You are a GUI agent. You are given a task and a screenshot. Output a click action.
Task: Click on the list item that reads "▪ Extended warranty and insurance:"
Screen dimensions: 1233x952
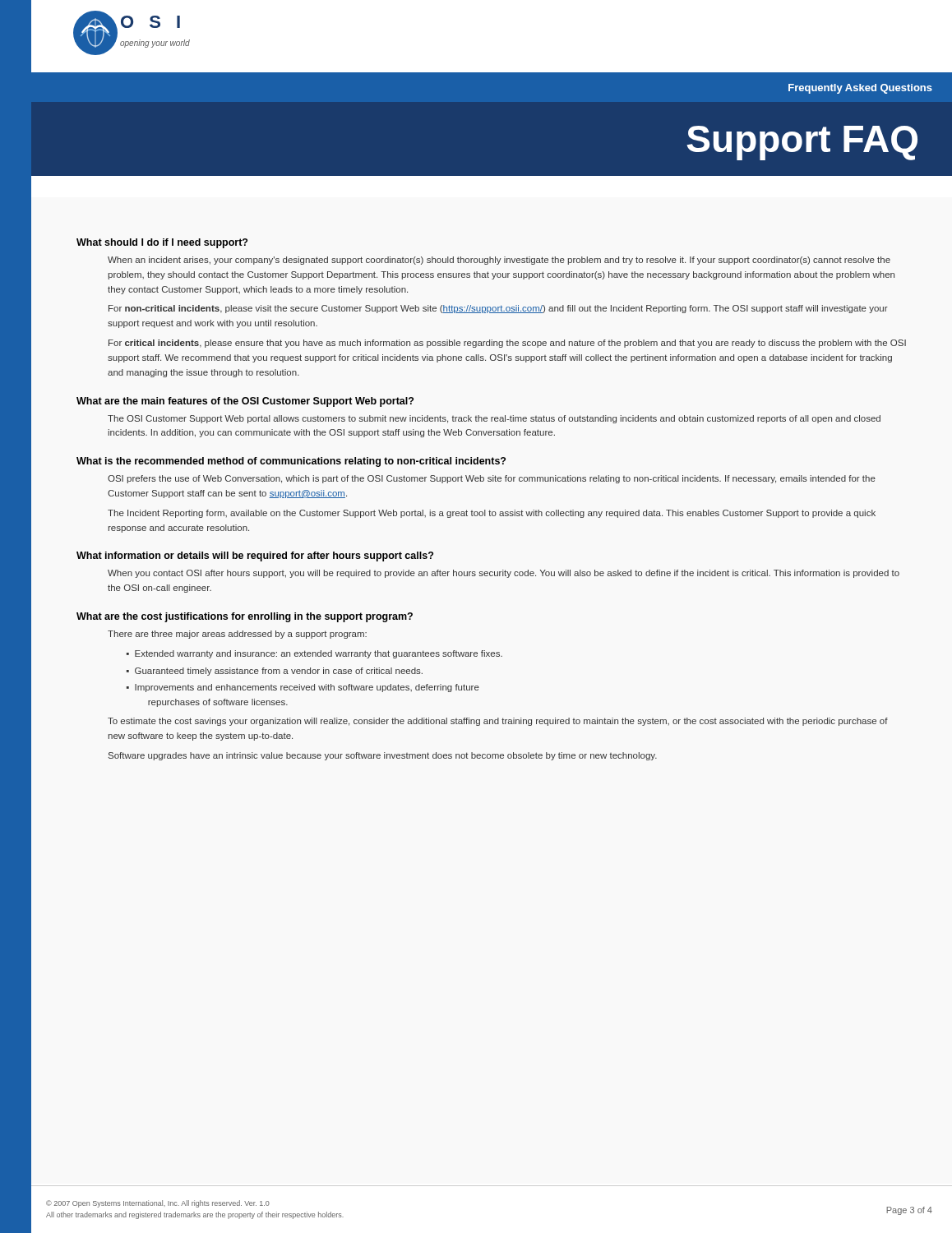(314, 653)
